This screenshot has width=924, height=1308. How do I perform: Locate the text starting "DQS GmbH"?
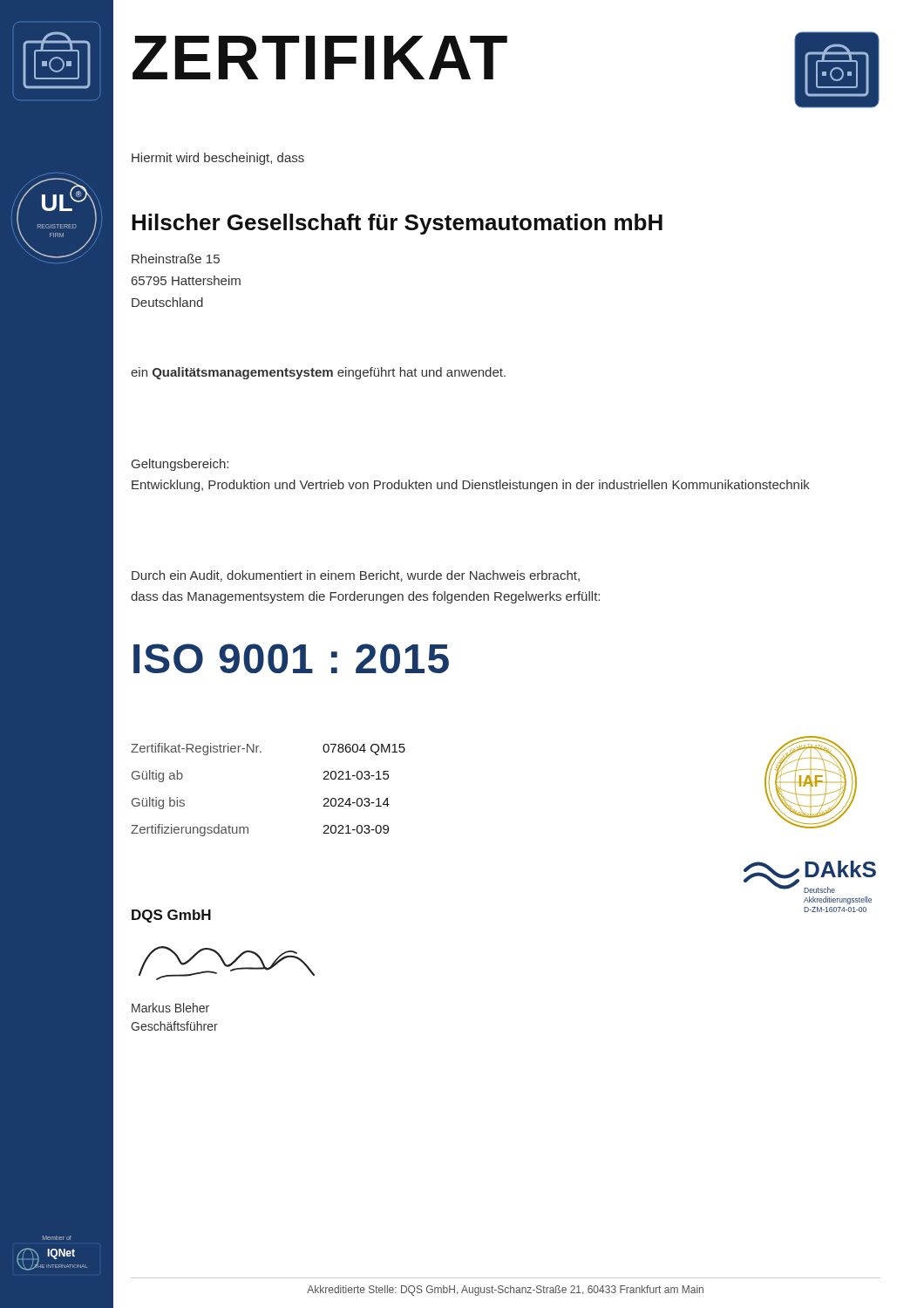(171, 915)
